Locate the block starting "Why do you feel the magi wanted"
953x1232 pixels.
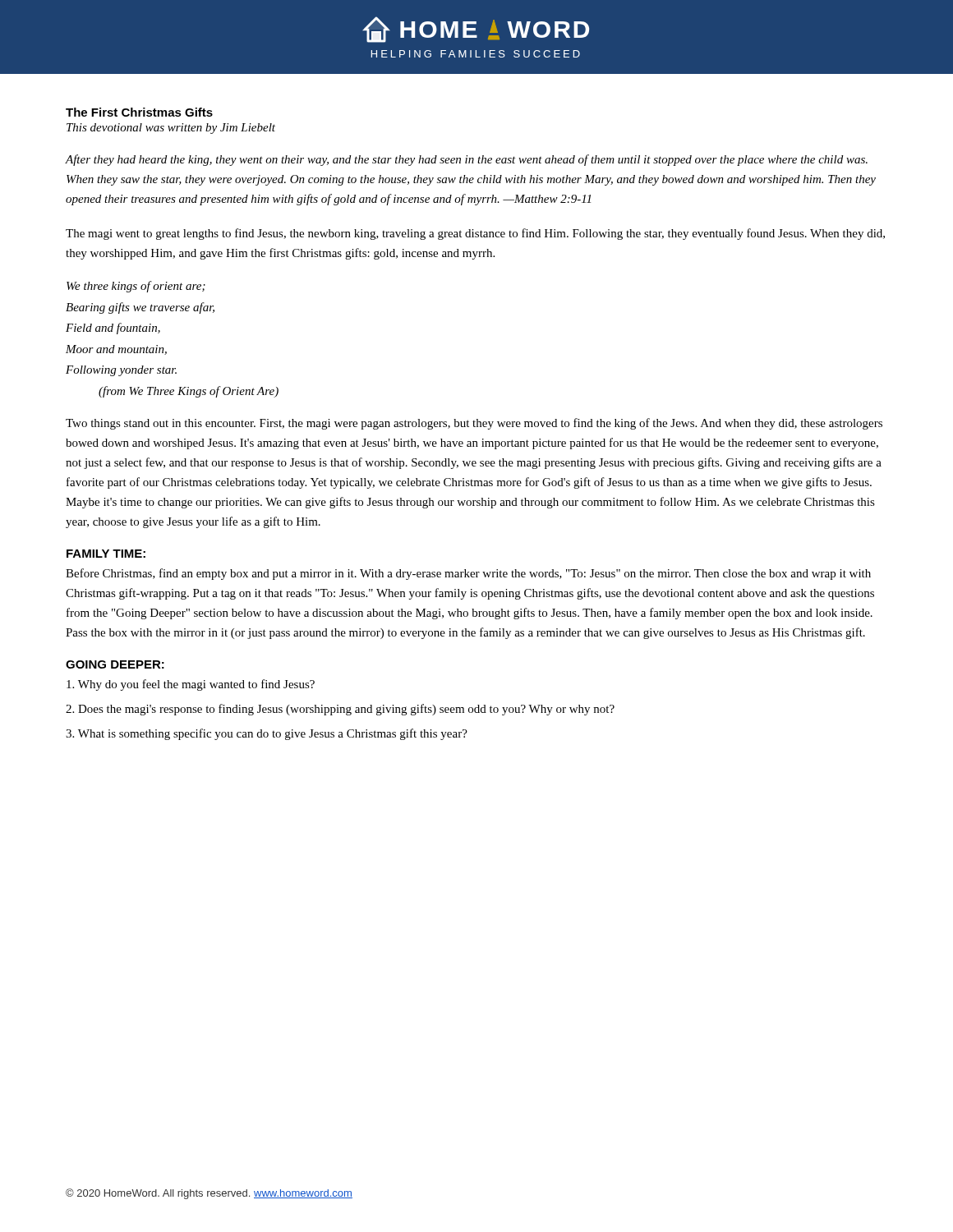point(191,685)
